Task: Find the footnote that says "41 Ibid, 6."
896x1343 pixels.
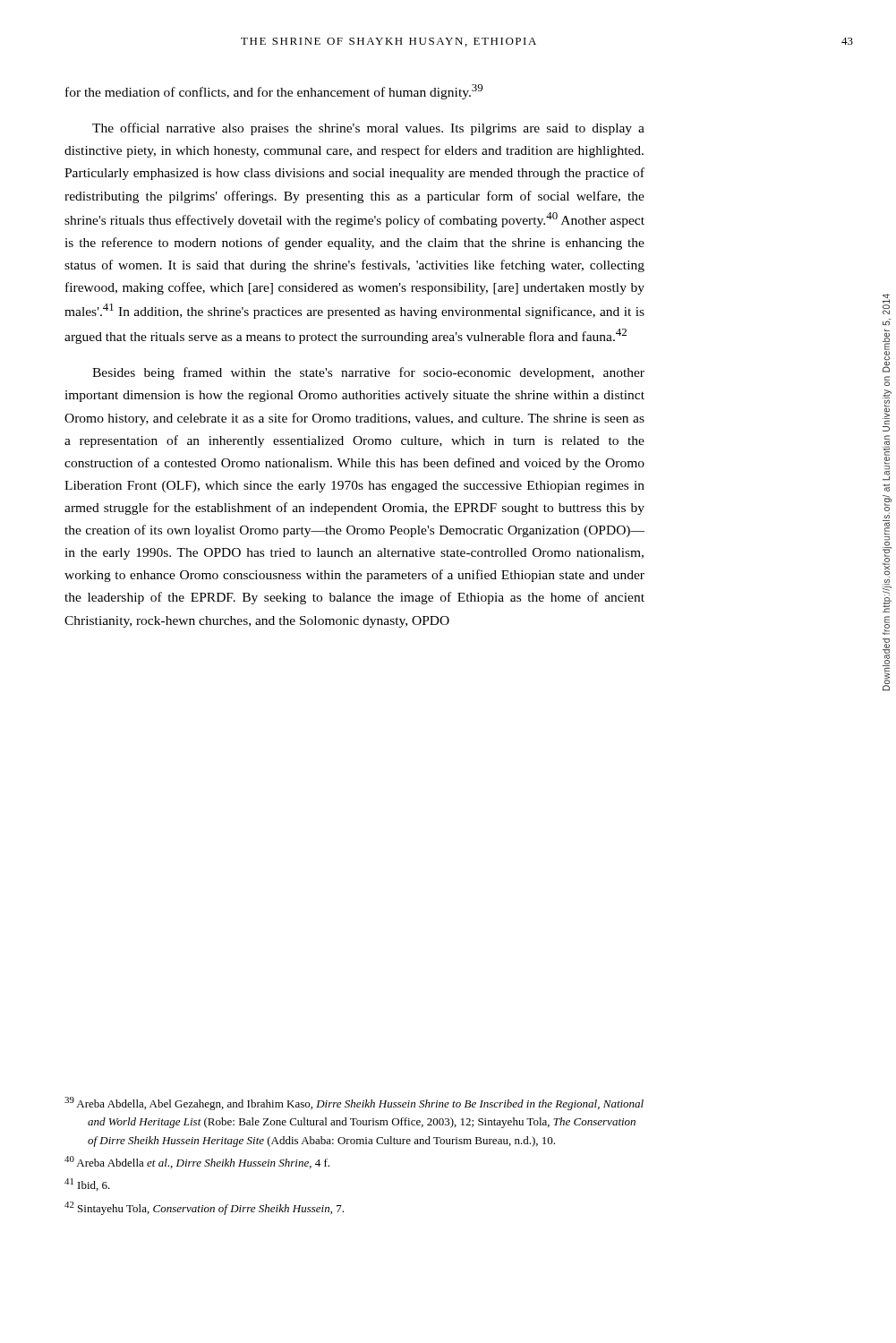Action: click(87, 1185)
